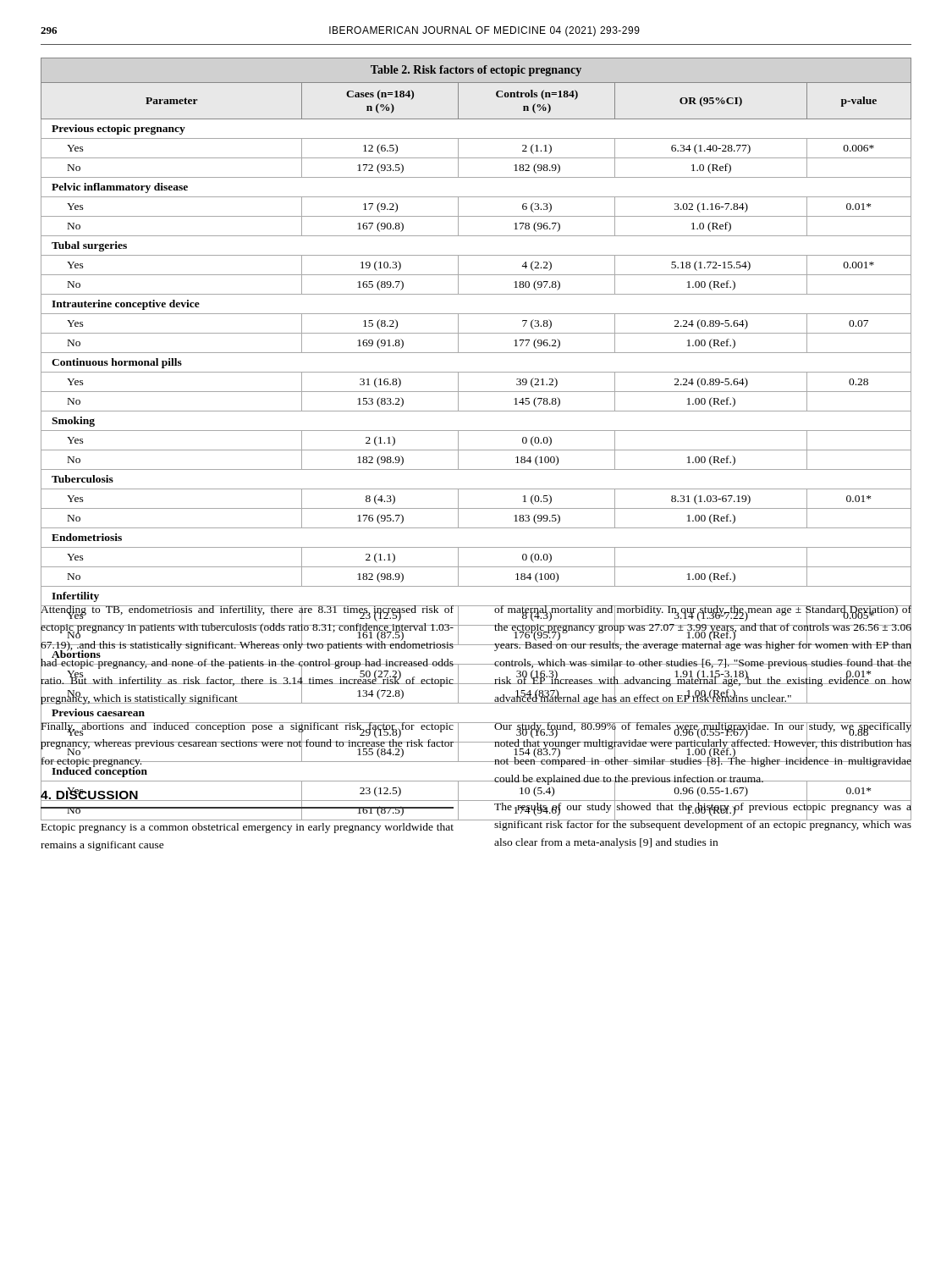Find the text block with the text "Finally, abortions and induced conception pose a"
The image size is (952, 1270).
[247, 743]
